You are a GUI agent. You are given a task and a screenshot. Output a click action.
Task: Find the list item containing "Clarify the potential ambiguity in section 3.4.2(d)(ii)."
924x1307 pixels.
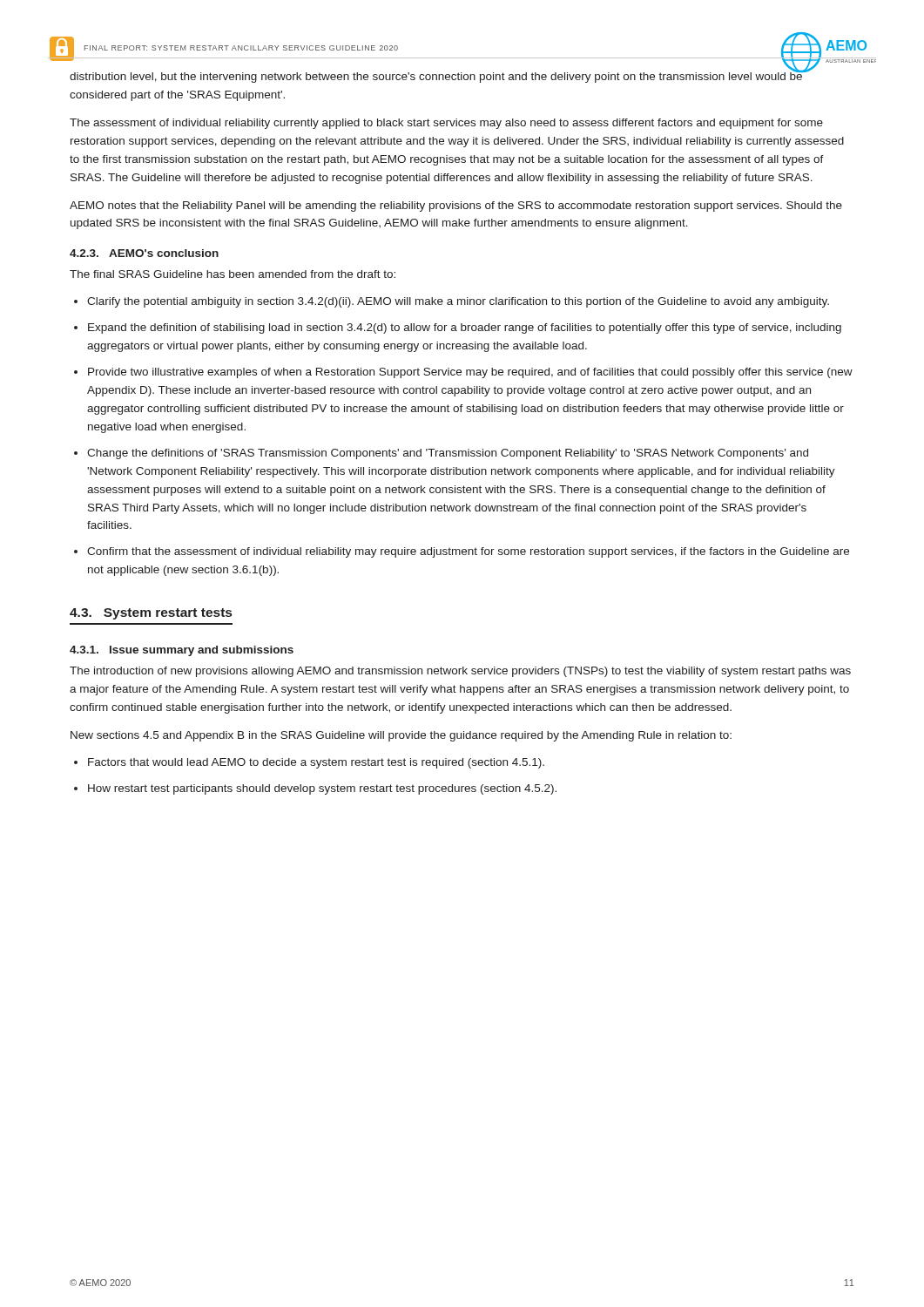coord(452,302)
